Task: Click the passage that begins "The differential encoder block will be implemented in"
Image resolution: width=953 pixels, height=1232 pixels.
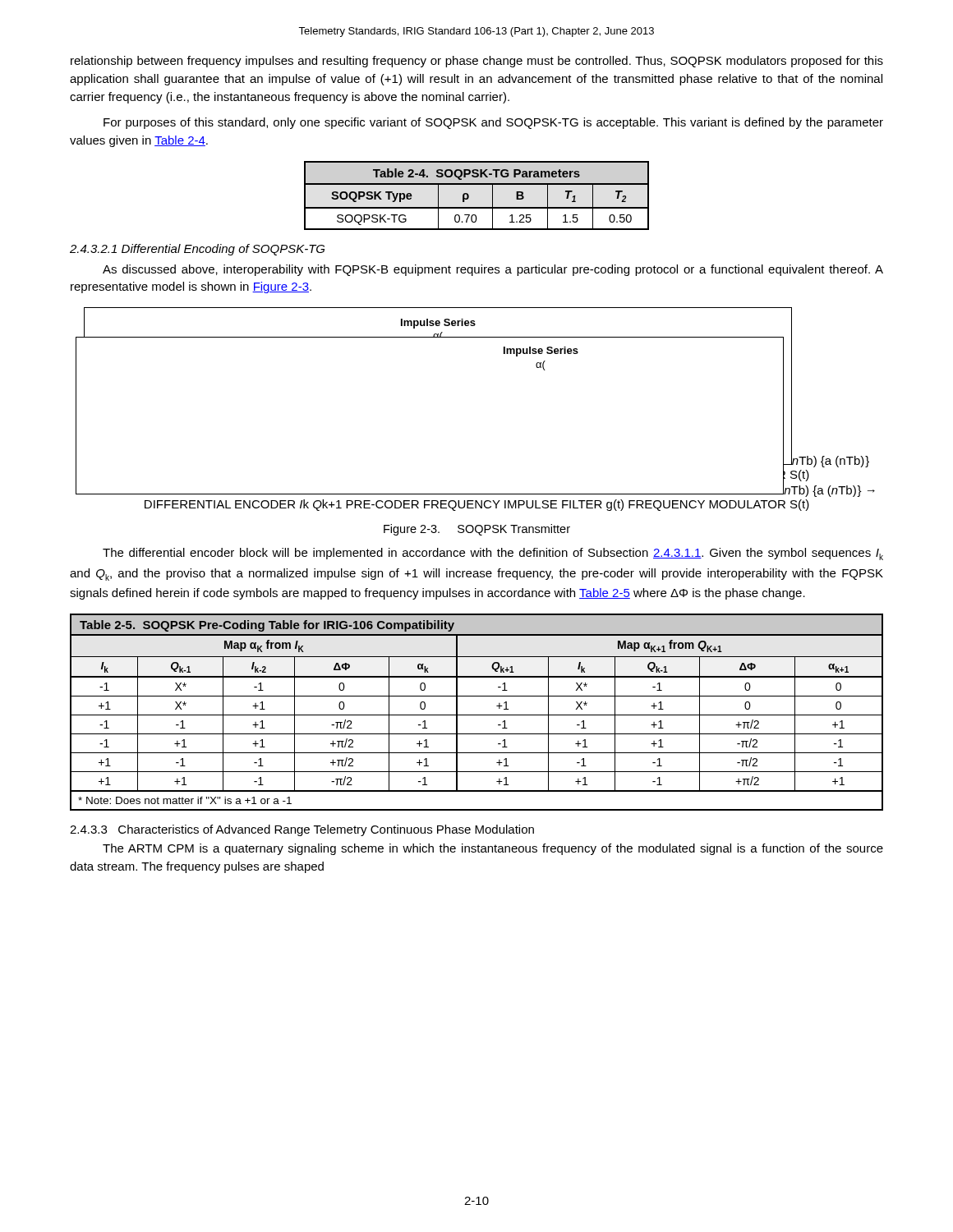Action: coord(476,573)
